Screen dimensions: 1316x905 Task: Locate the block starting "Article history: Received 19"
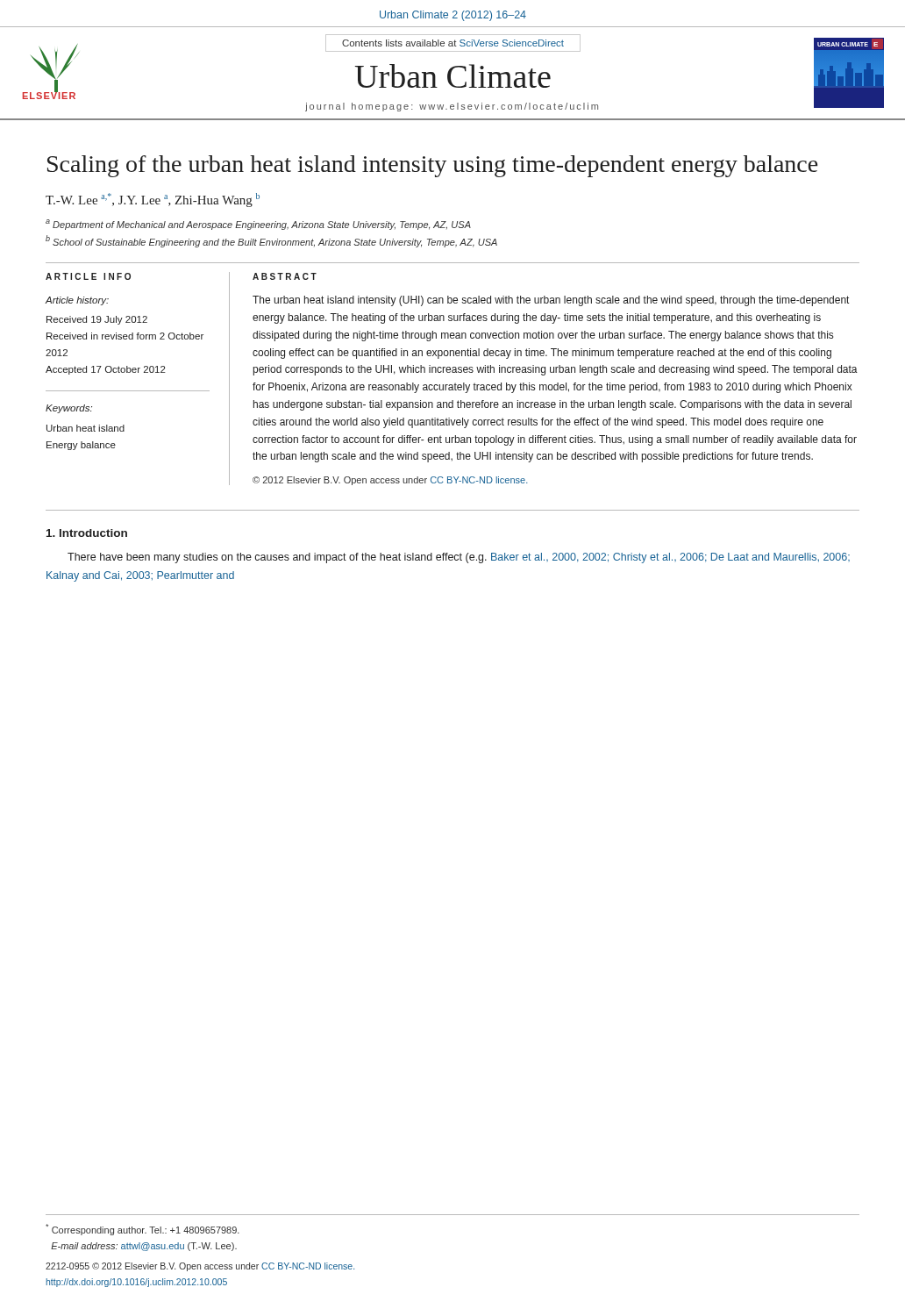tap(128, 334)
